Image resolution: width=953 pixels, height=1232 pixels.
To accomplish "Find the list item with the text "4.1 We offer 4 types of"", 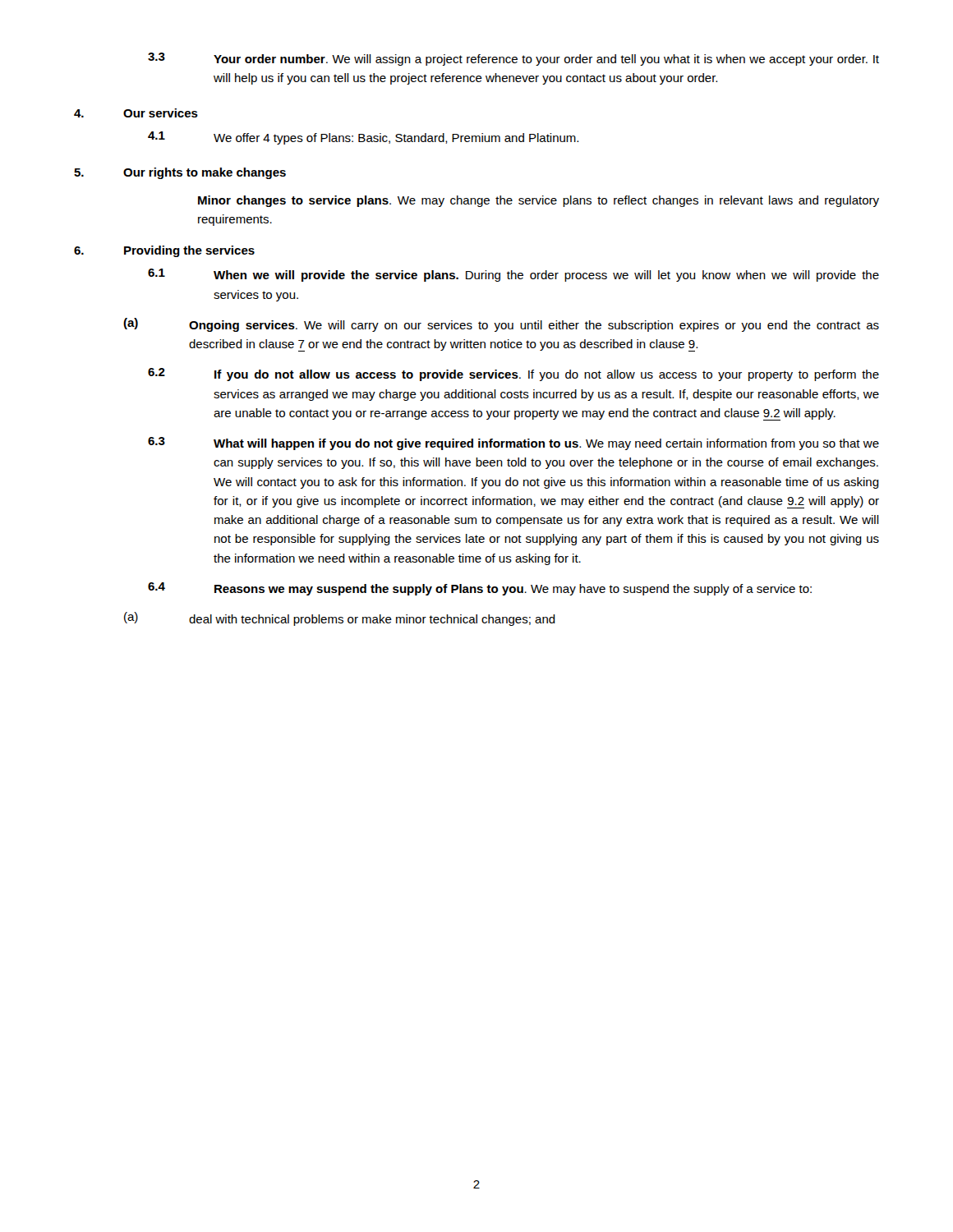I will (513, 137).
